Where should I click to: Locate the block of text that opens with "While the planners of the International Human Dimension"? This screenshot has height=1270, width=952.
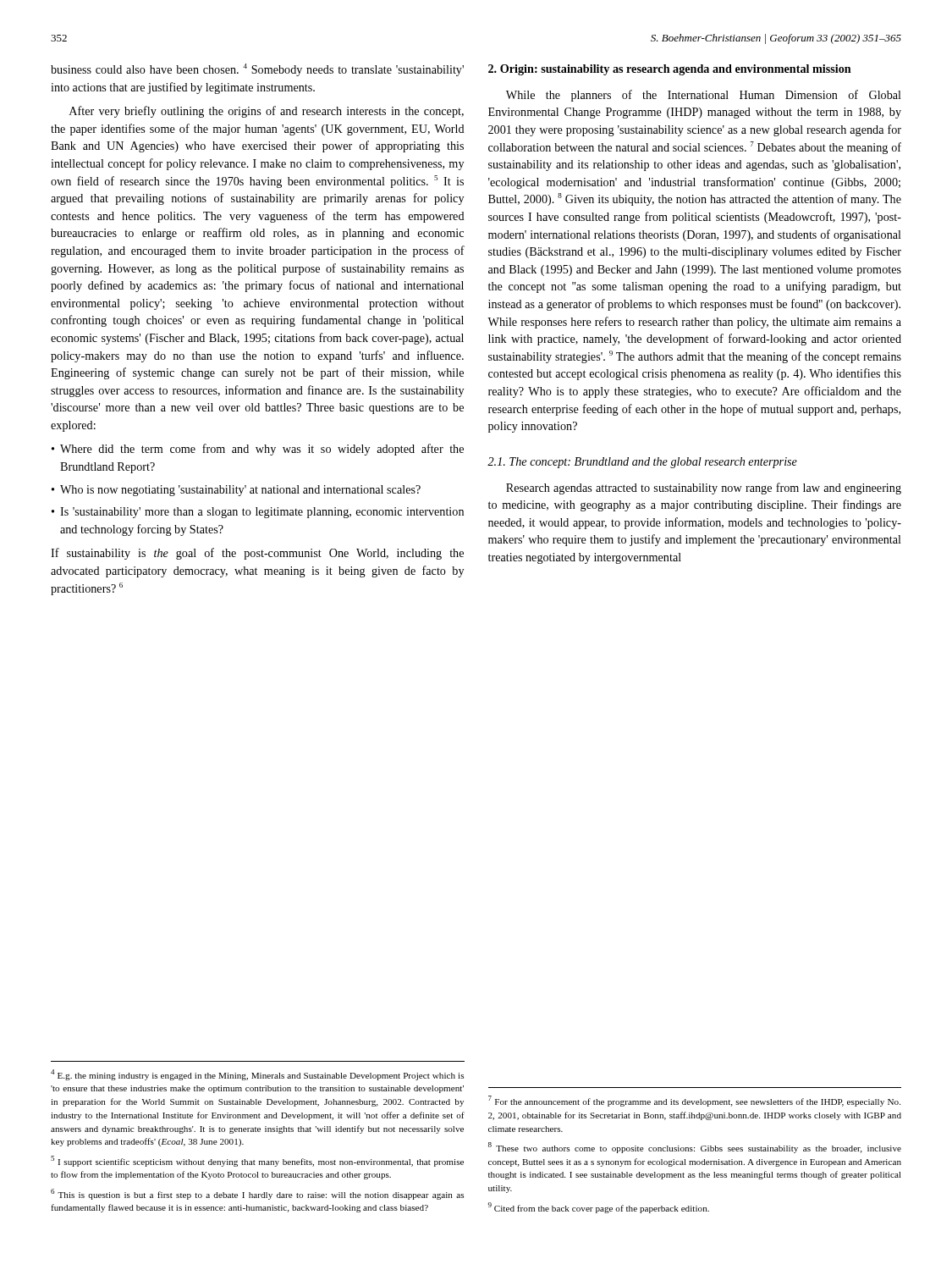tap(695, 261)
